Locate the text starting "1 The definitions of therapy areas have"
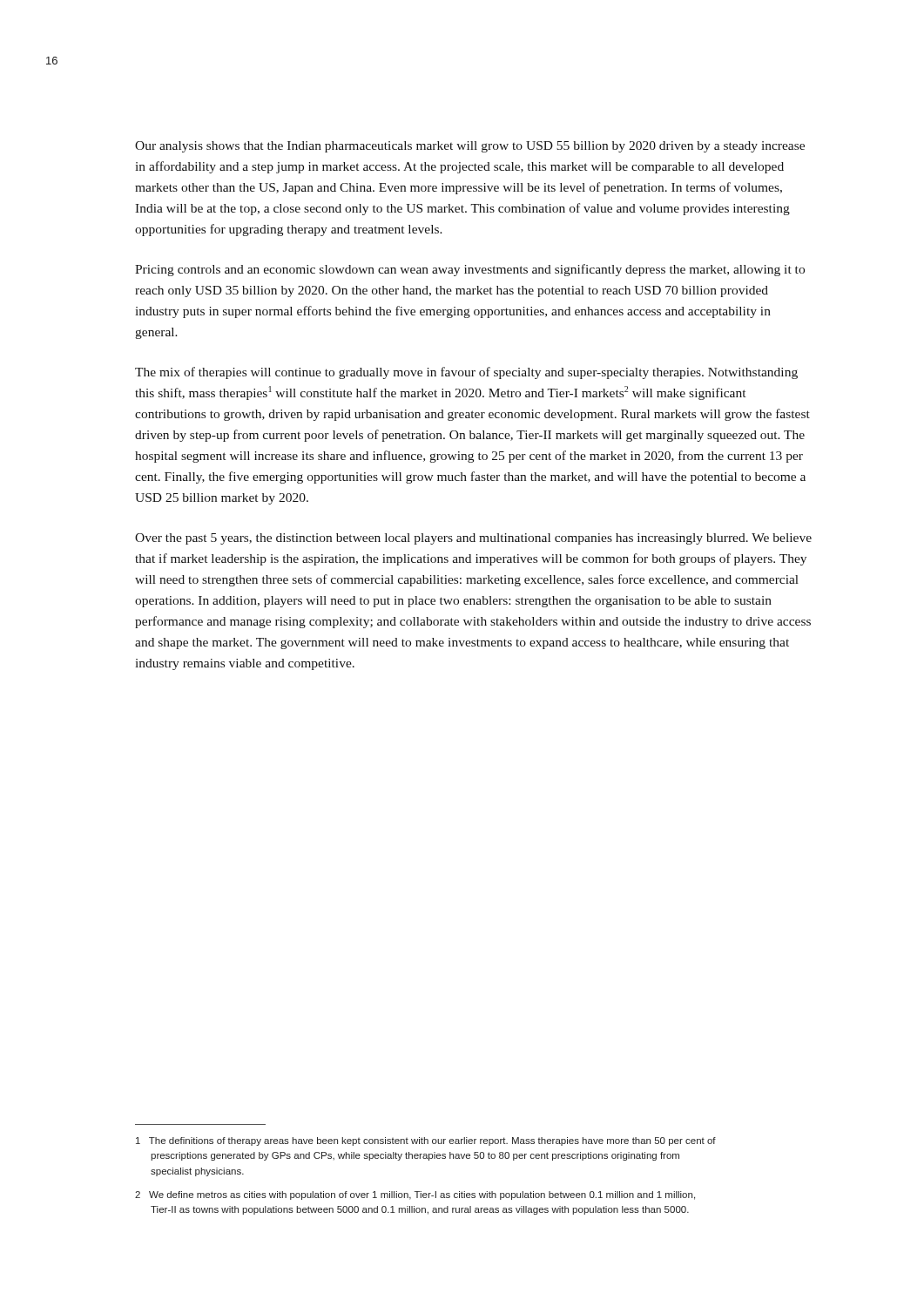Image resolution: width=924 pixels, height=1307 pixels. [x=425, y=1156]
